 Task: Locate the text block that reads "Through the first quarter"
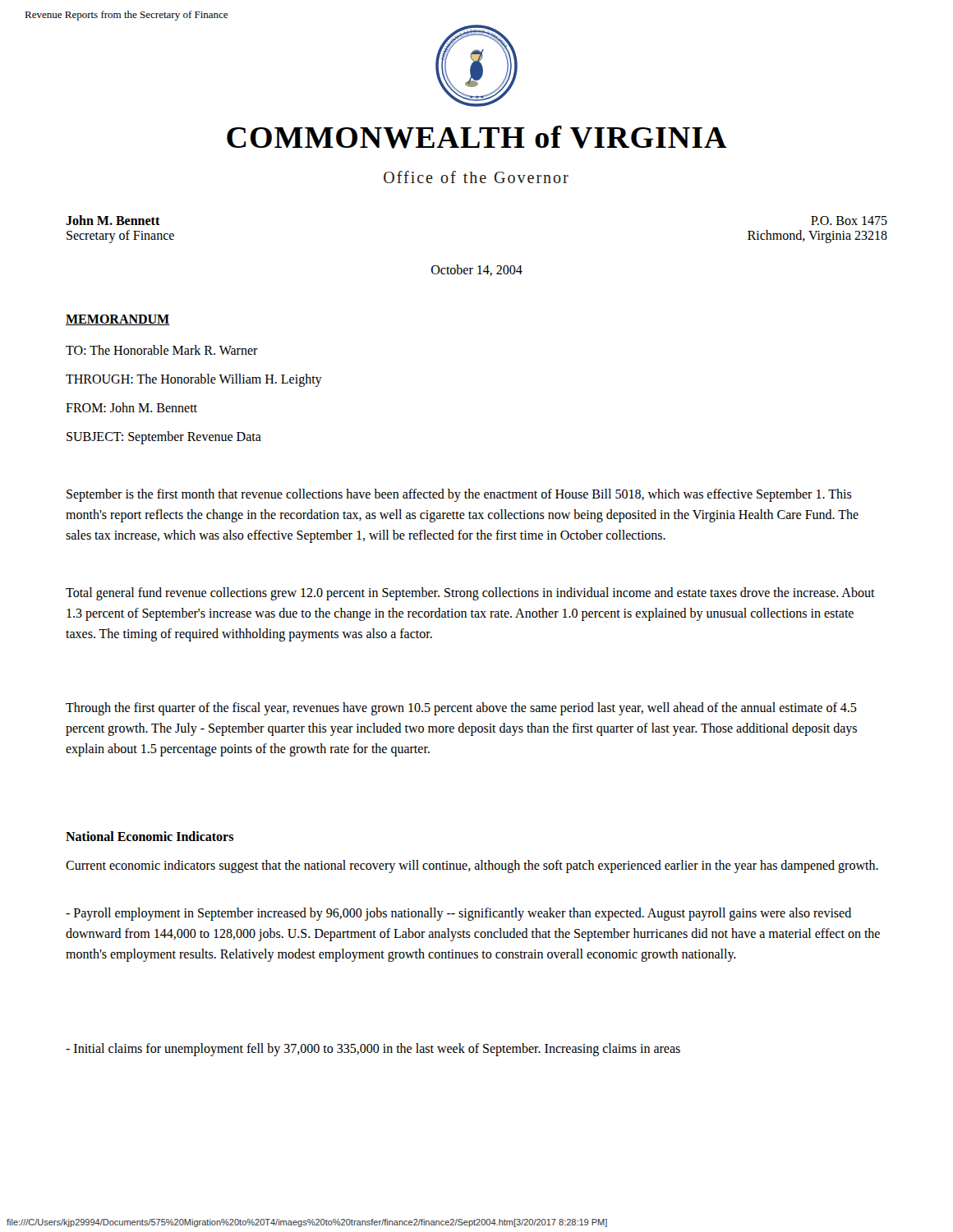[462, 728]
